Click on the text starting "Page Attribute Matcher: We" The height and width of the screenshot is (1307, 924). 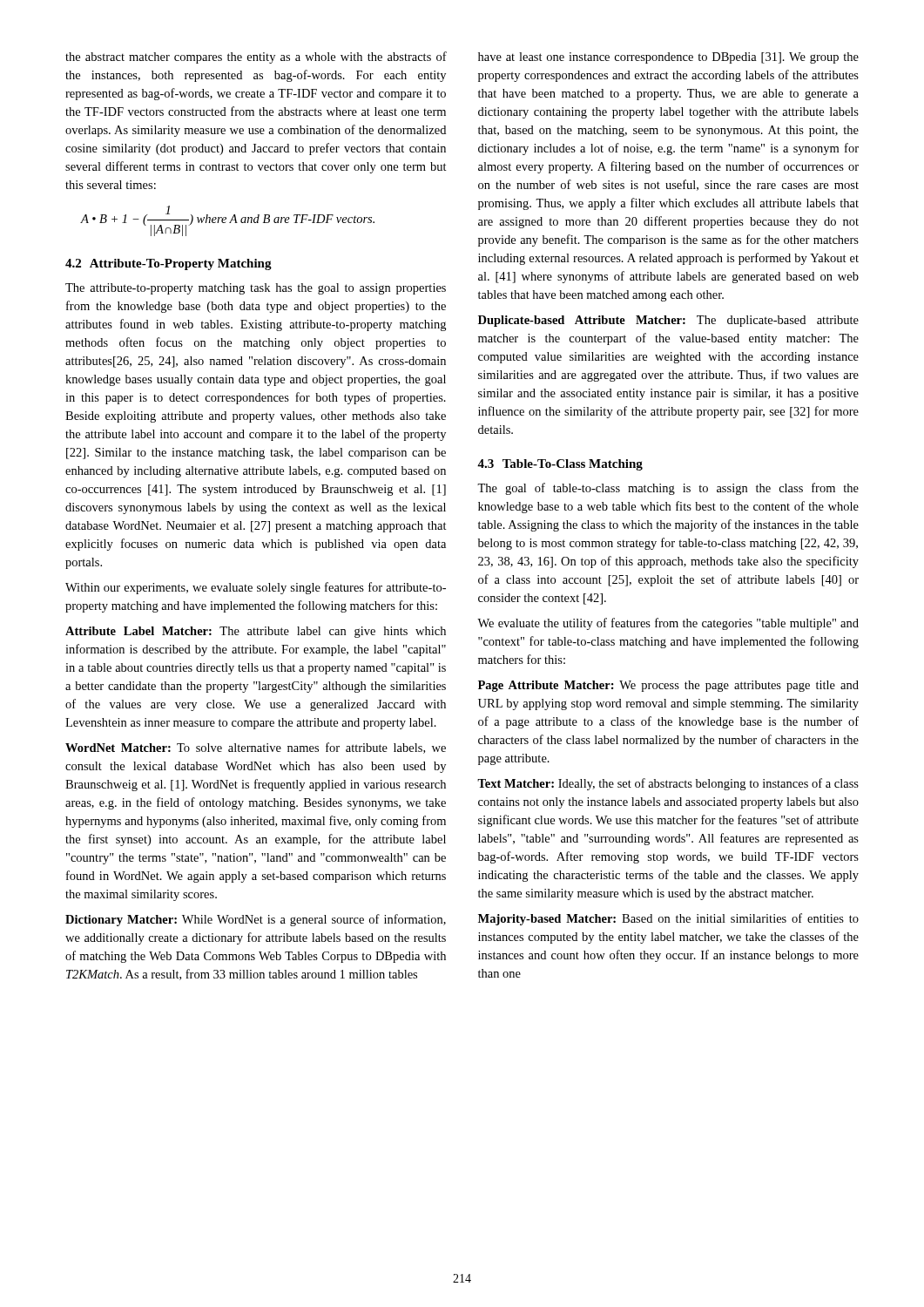click(x=668, y=722)
